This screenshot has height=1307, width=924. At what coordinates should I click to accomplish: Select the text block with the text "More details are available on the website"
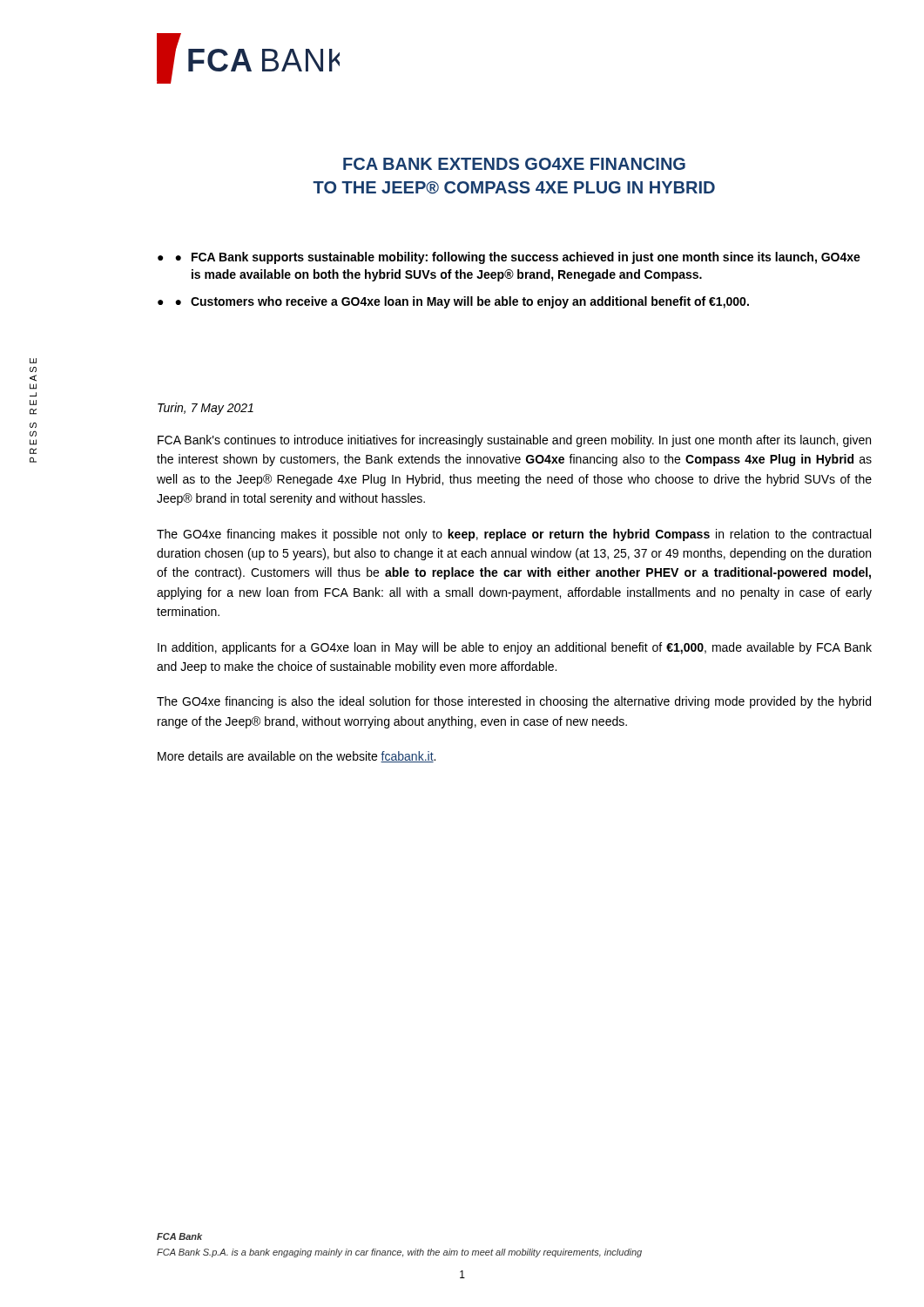click(x=297, y=756)
